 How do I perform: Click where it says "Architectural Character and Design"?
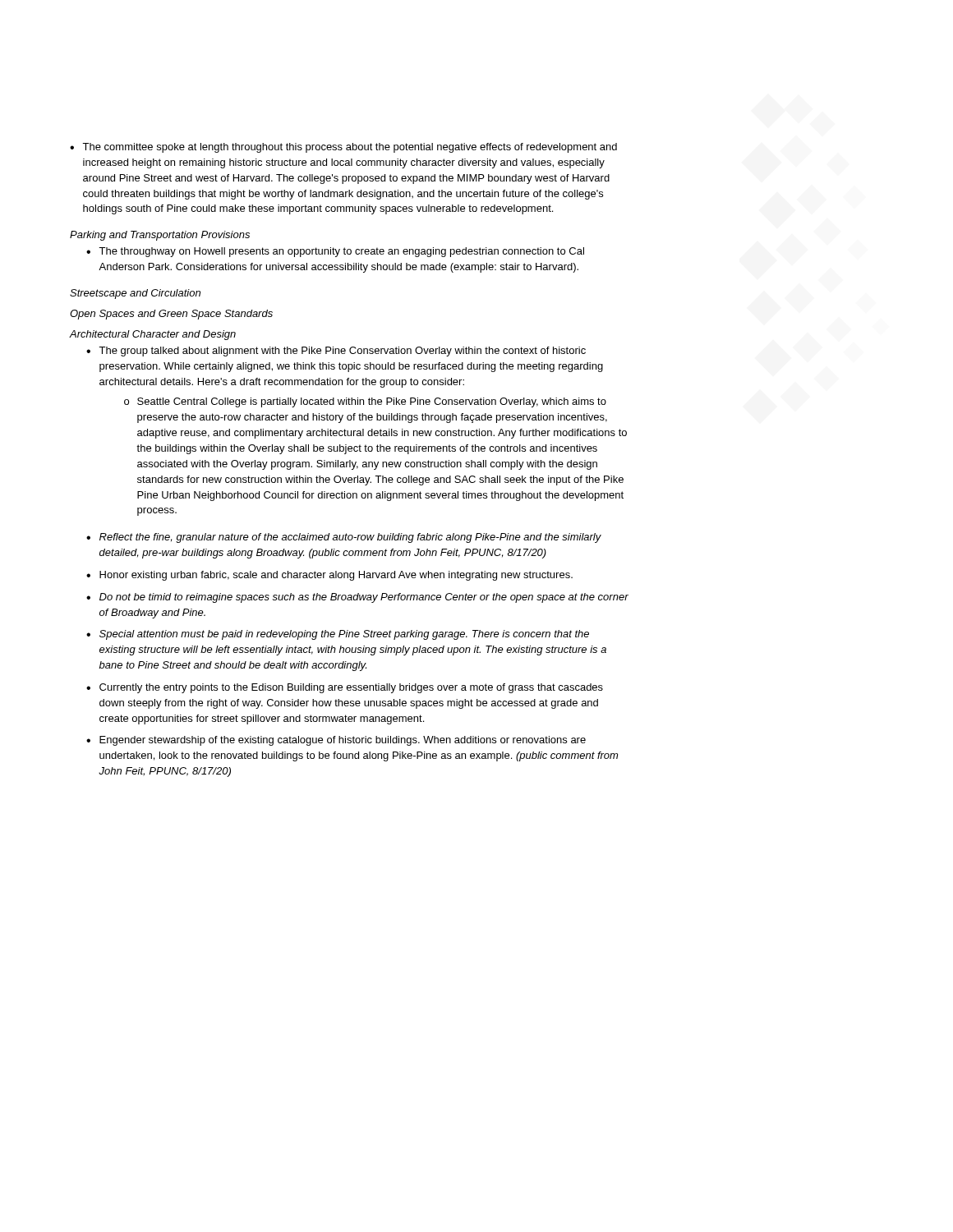153,334
